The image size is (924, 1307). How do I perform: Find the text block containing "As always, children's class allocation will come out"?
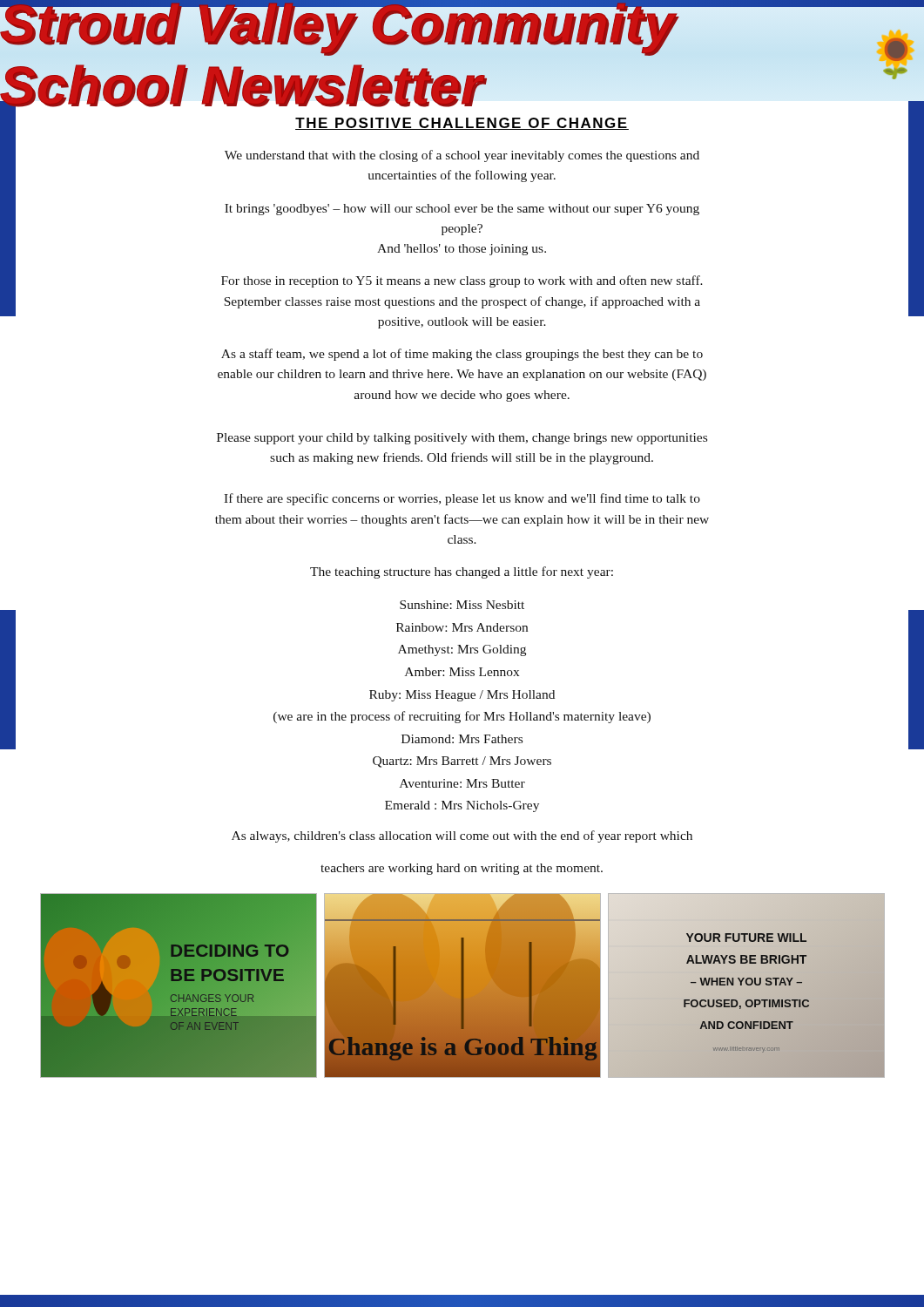[462, 835]
